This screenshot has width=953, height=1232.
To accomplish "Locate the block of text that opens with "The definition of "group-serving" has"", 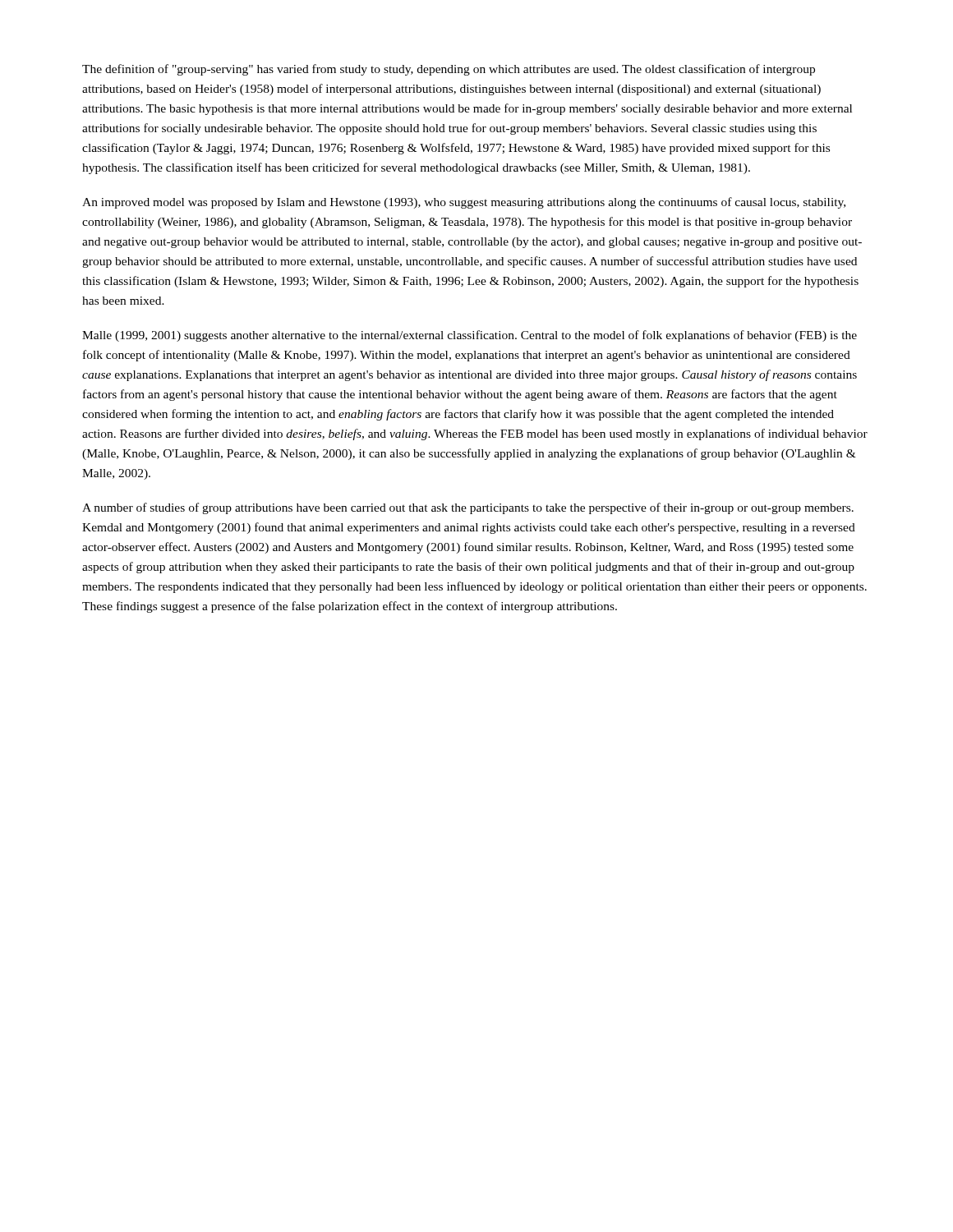I will 467,118.
